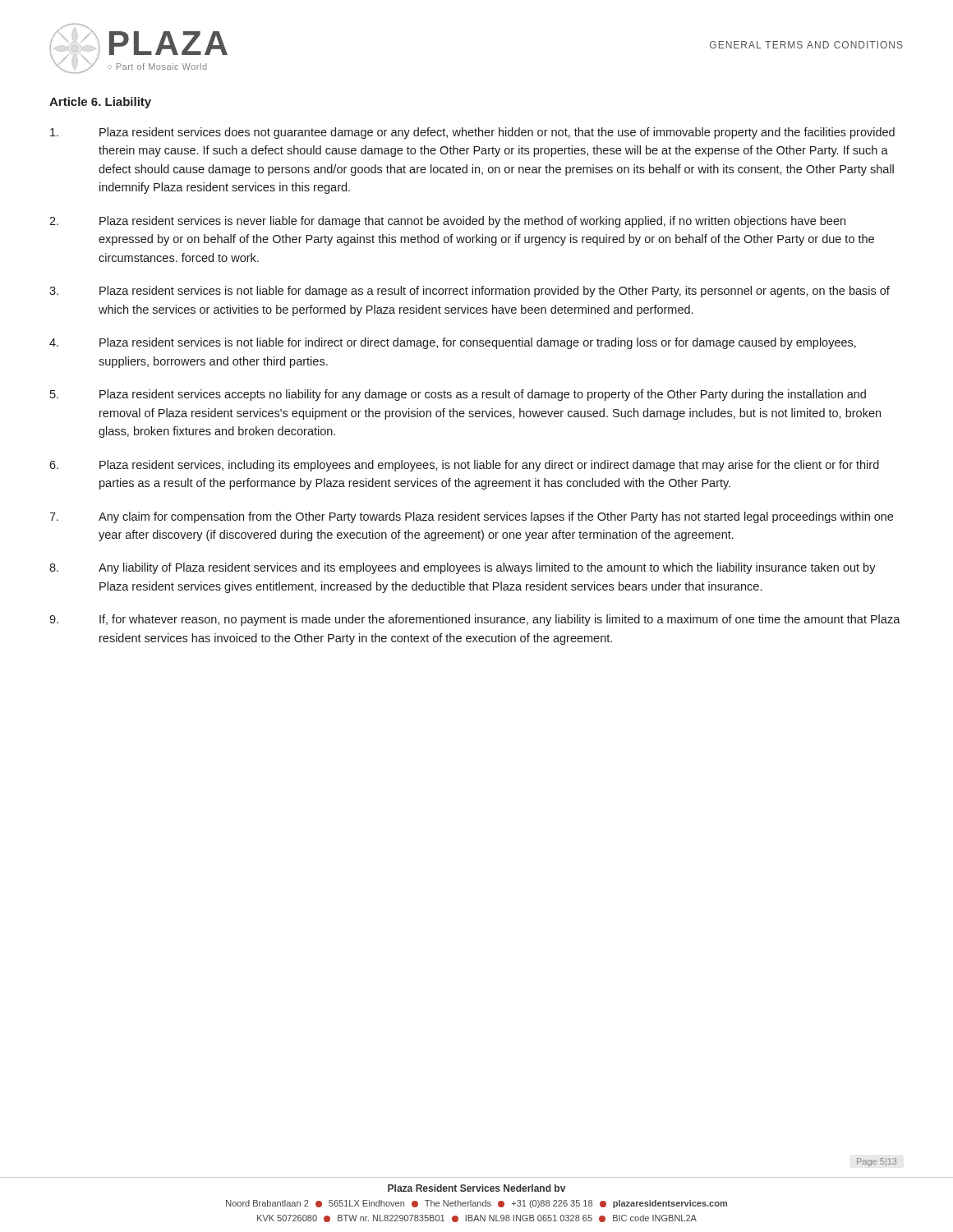This screenshot has width=953, height=1232.
Task: Select the list item containing "5. Plaza resident"
Action: tap(476, 413)
